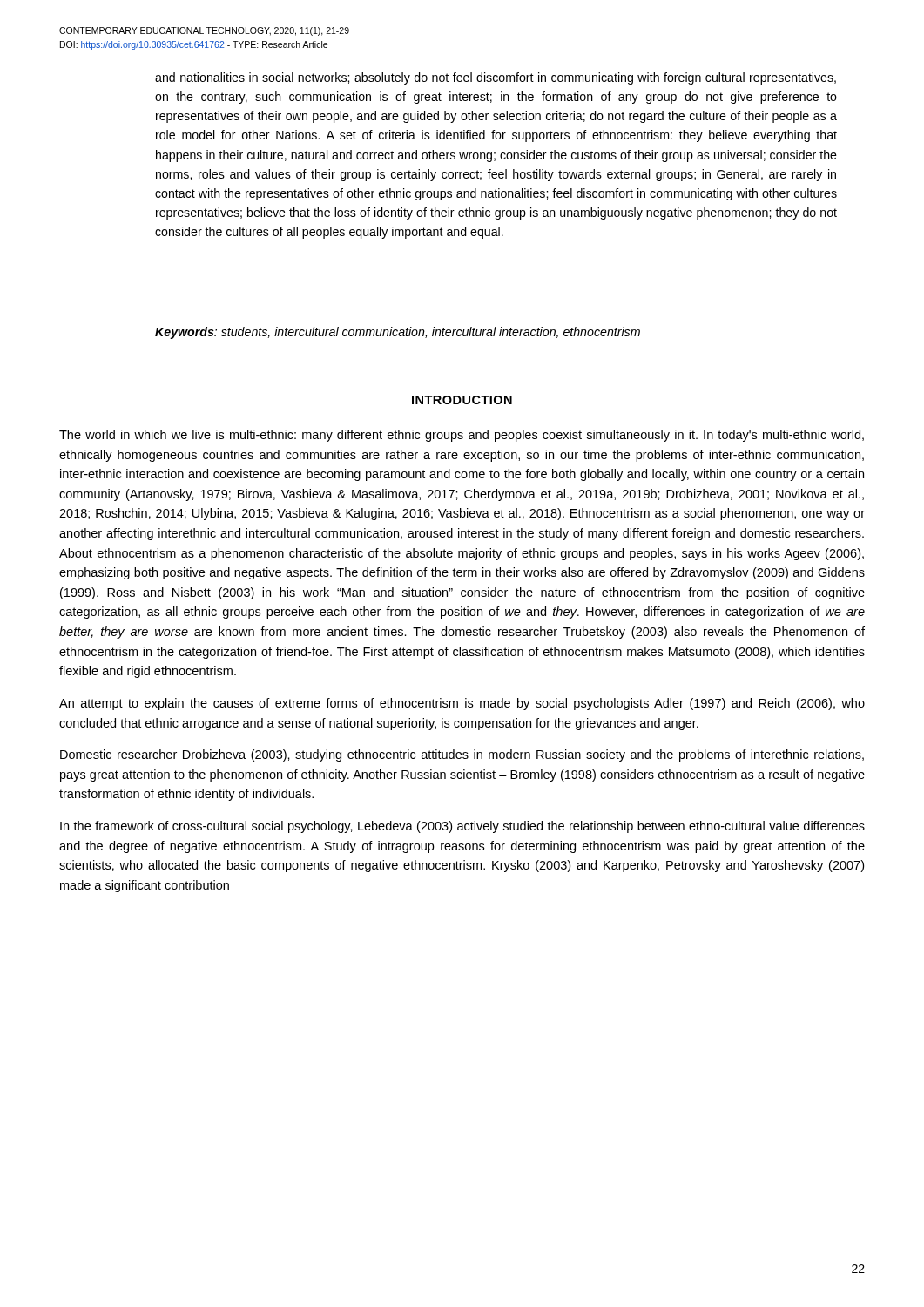
Task: Navigate to the region starting "and nationalities in social networks; absolutely"
Action: click(496, 155)
